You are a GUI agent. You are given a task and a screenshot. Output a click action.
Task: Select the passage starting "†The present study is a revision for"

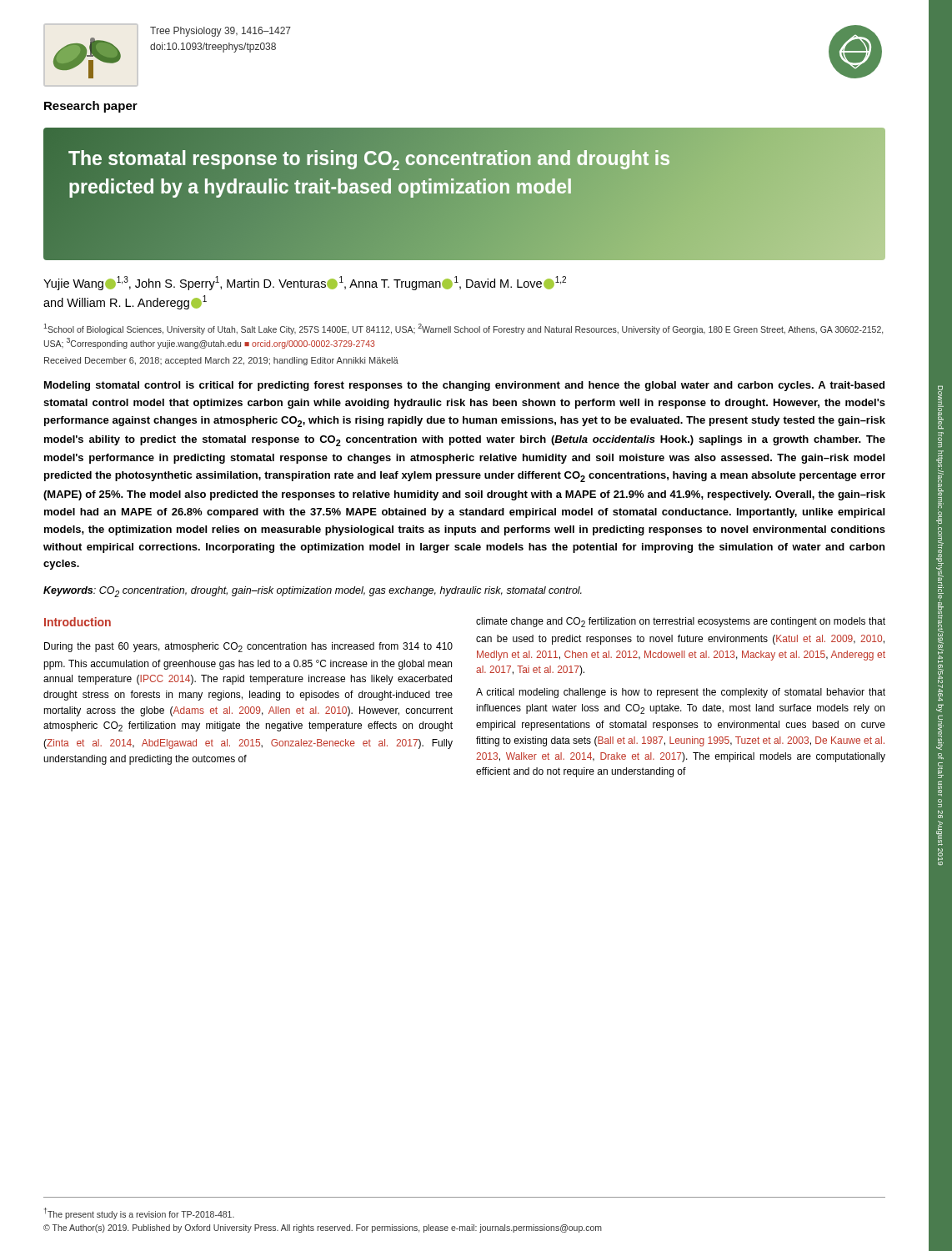click(x=464, y=1220)
